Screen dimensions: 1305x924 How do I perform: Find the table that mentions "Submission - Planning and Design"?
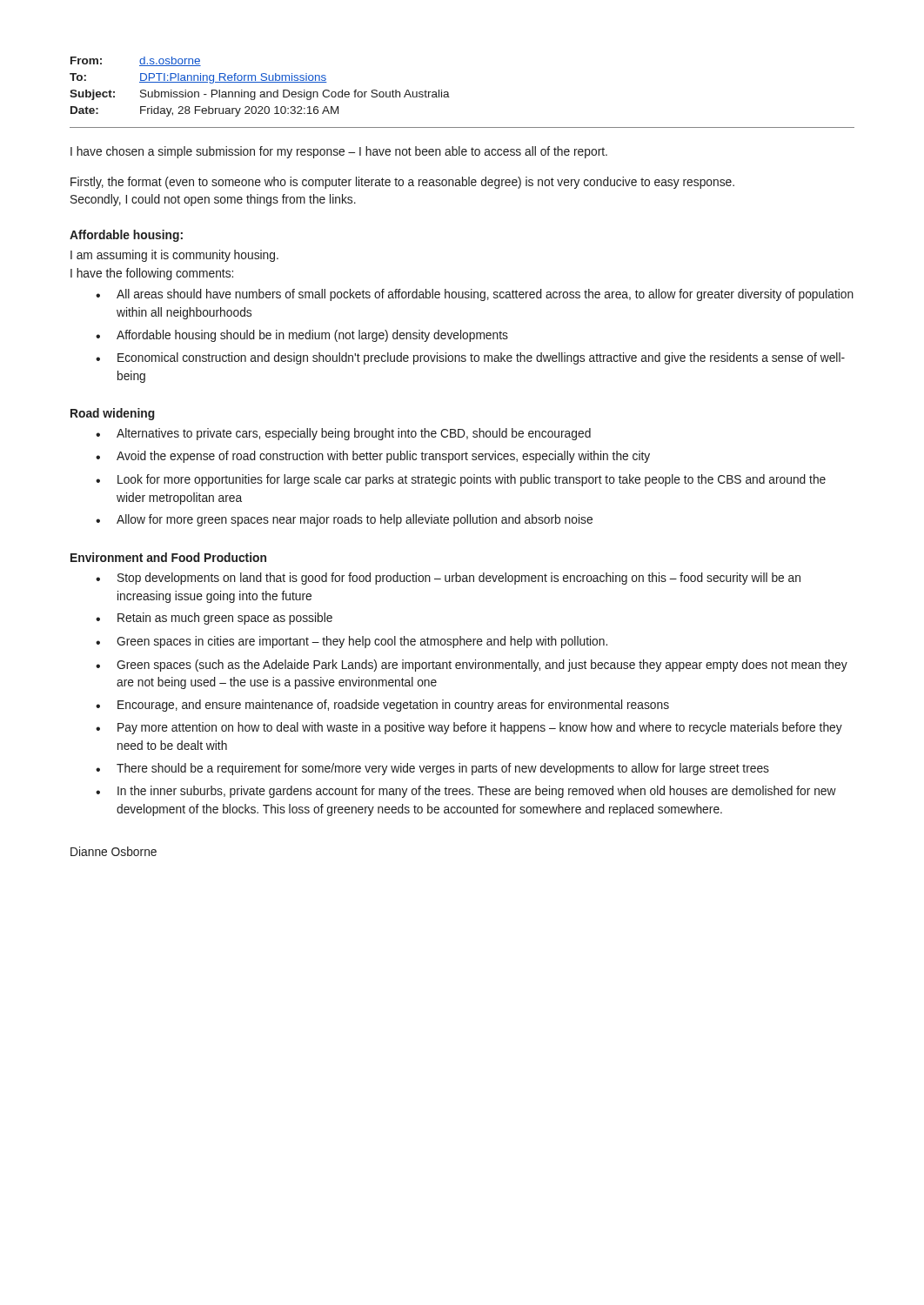[x=462, y=90]
